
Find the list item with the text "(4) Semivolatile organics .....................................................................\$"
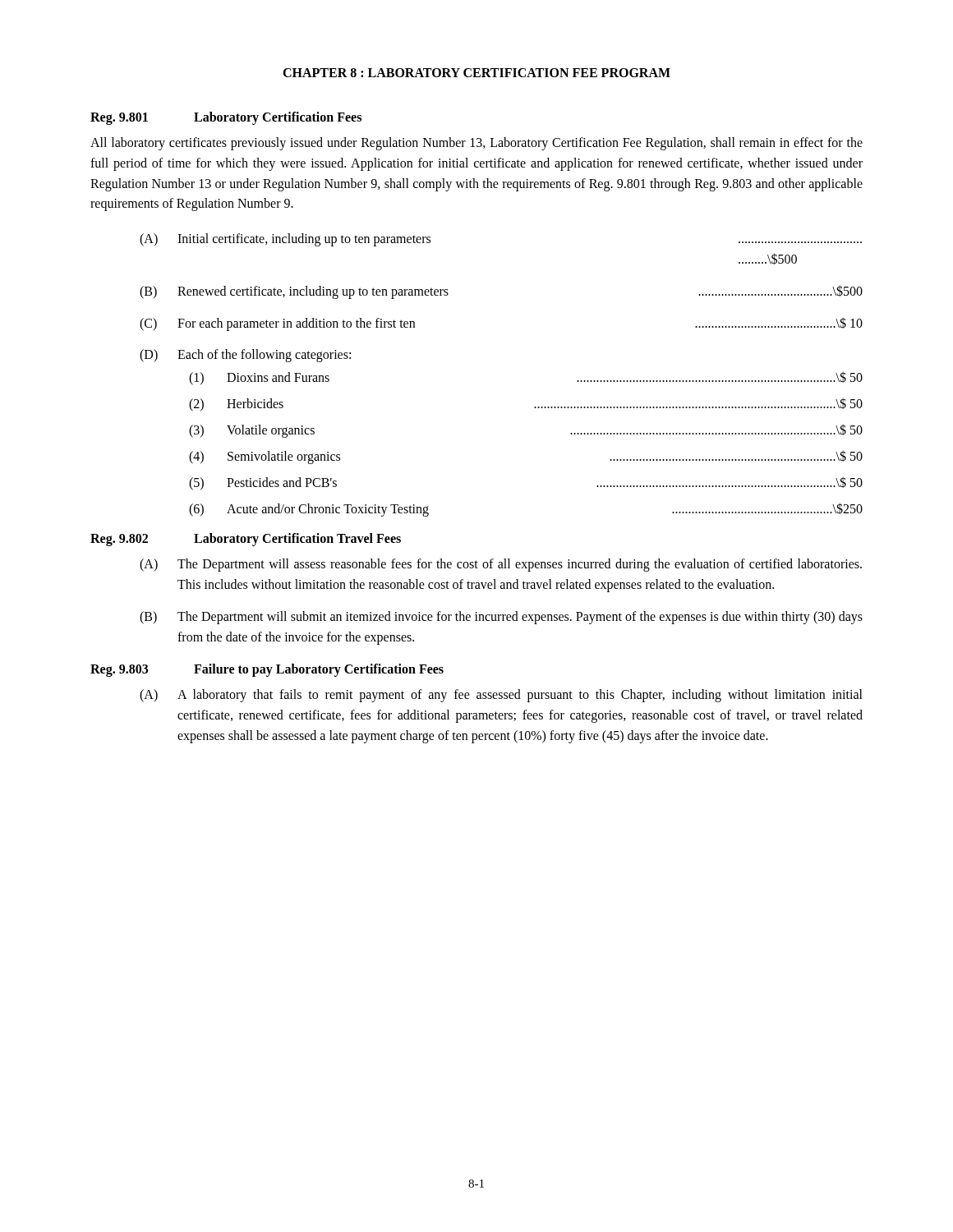point(281,457)
